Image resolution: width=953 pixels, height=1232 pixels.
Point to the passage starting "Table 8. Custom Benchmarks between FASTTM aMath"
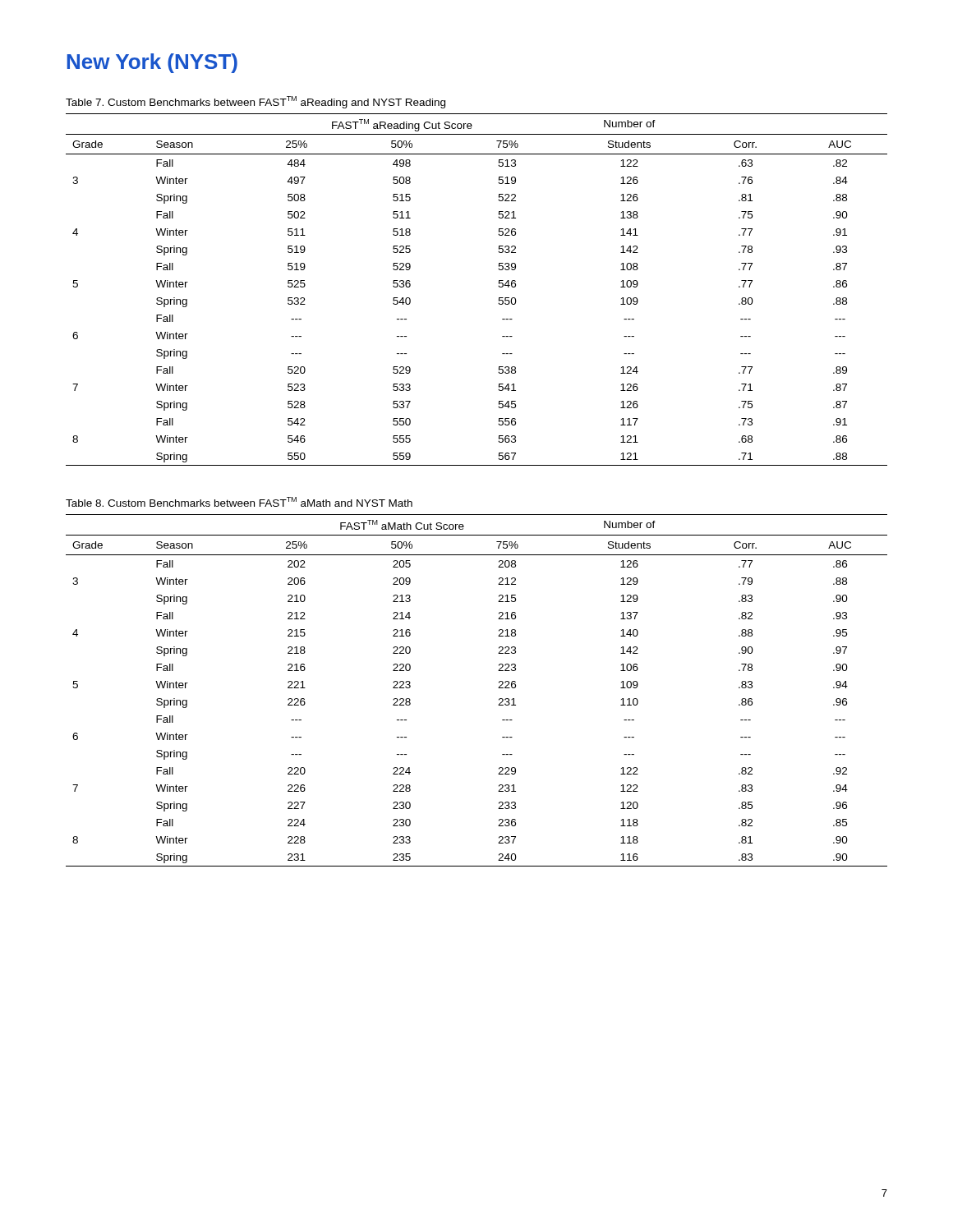[x=239, y=502]
